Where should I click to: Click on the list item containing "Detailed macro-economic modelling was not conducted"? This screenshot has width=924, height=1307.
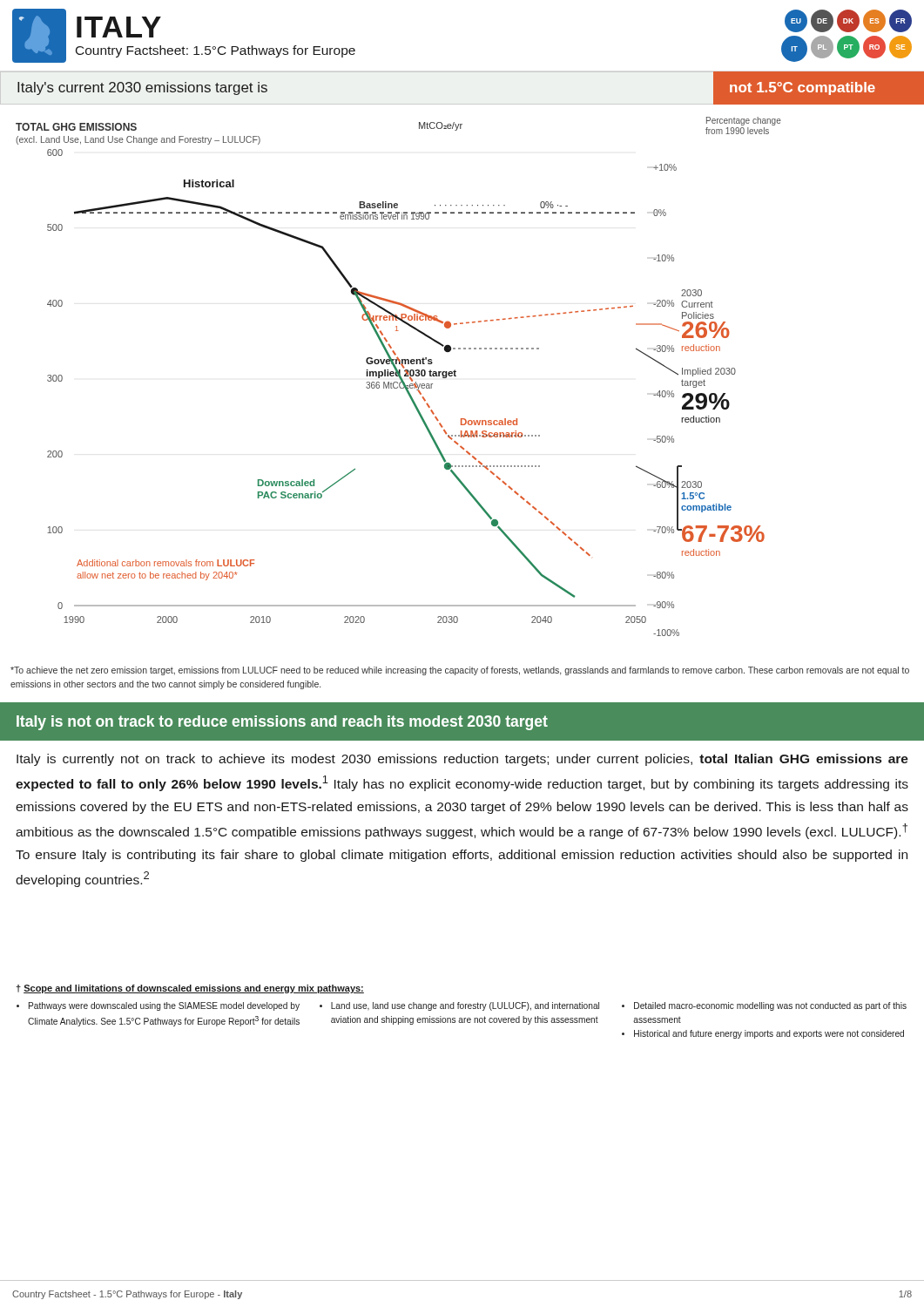pos(770,1013)
